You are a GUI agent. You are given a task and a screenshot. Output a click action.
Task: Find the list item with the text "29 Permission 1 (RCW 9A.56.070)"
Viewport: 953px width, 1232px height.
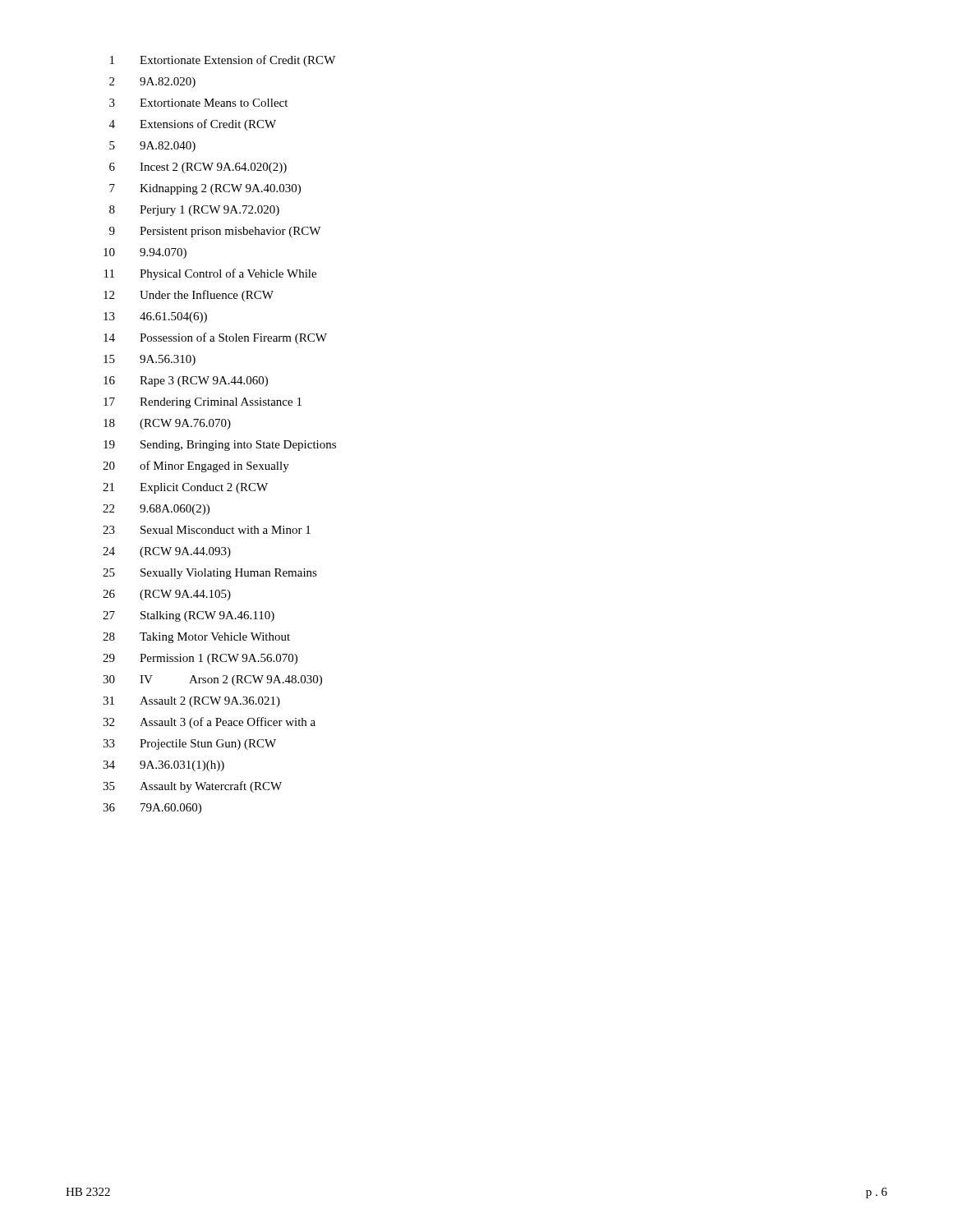click(x=200, y=659)
